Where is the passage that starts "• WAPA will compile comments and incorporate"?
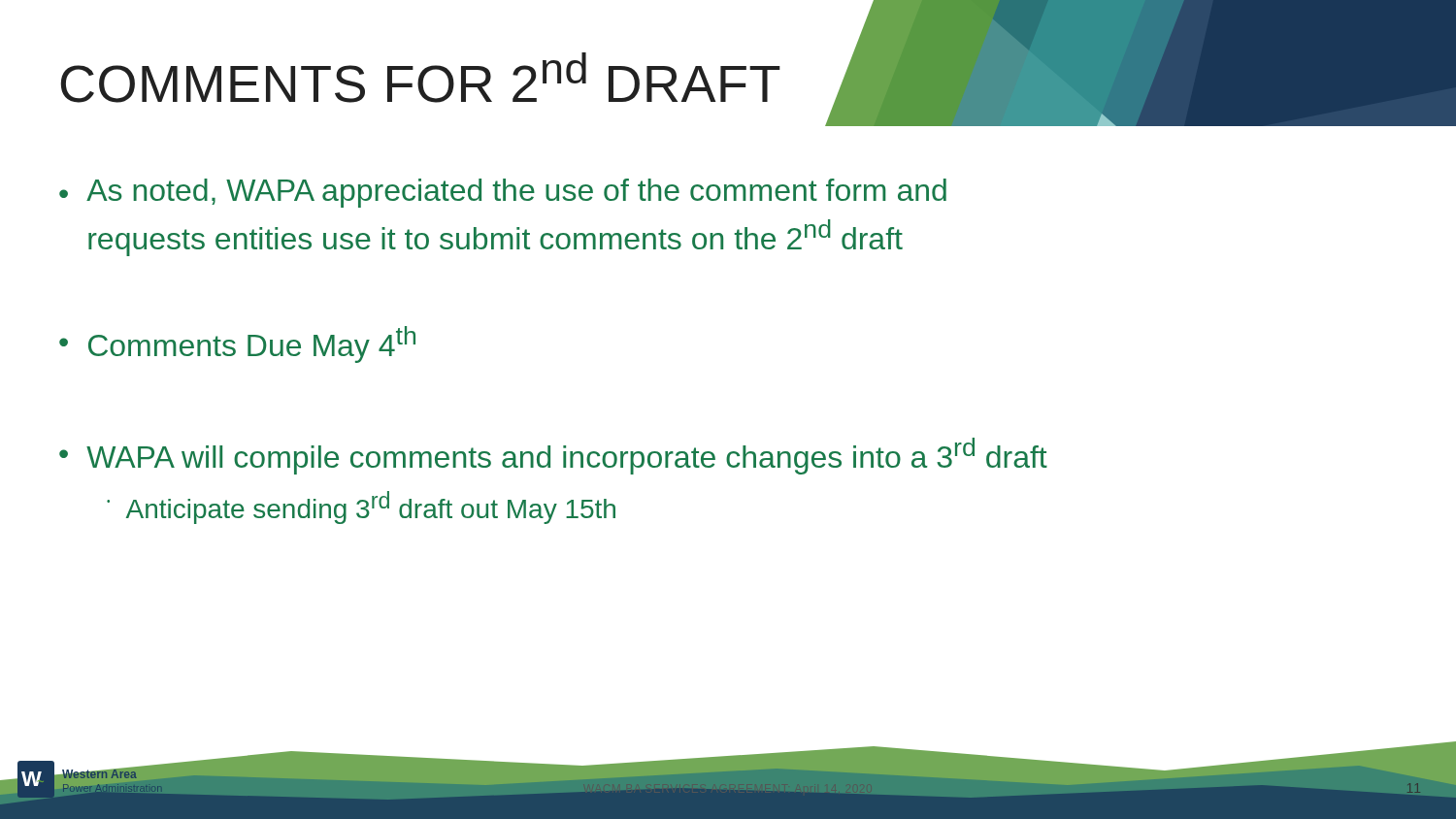Screen dimensions: 819x1456 tap(553, 454)
